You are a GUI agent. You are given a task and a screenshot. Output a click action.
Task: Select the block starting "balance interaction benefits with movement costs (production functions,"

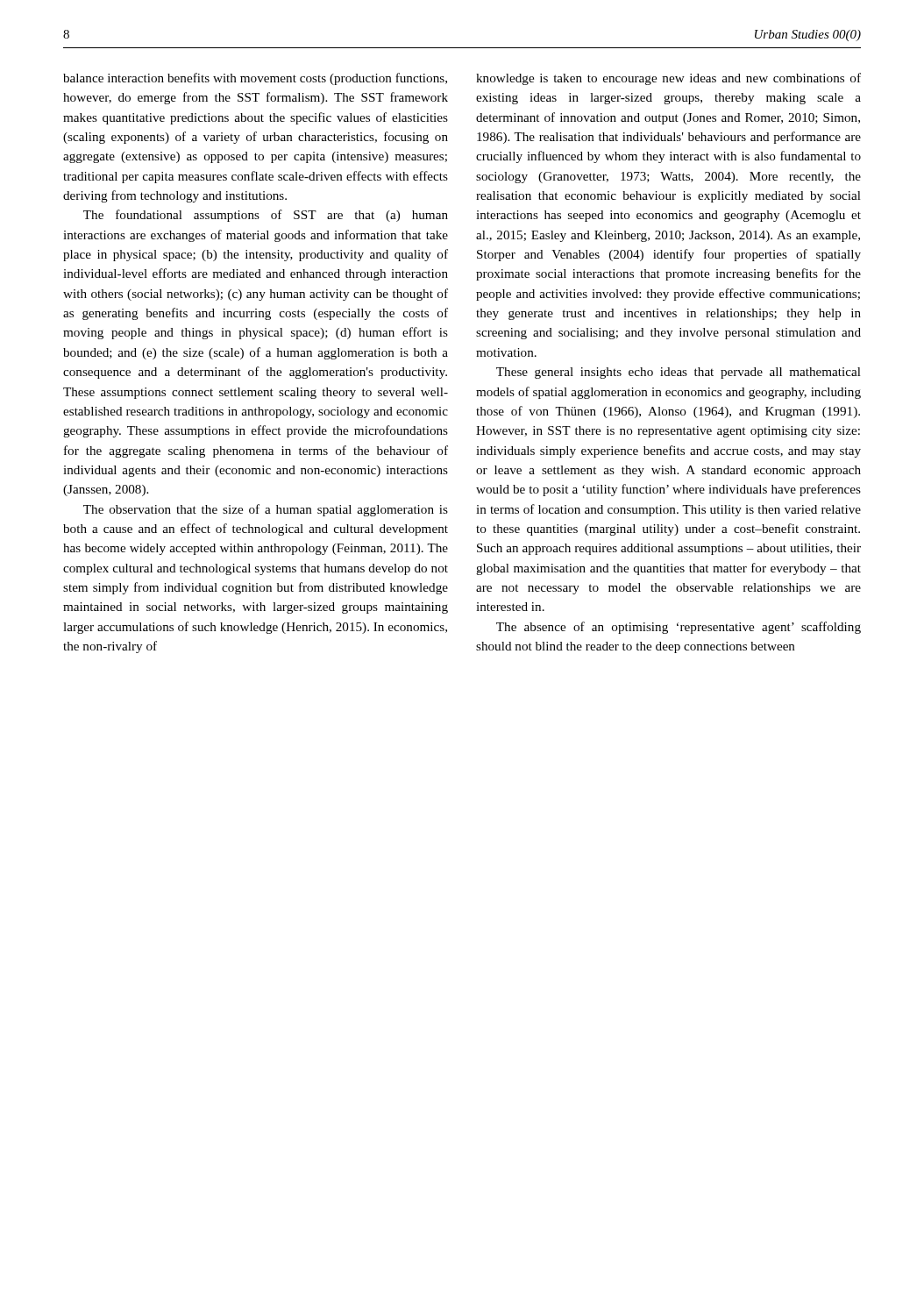[256, 362]
